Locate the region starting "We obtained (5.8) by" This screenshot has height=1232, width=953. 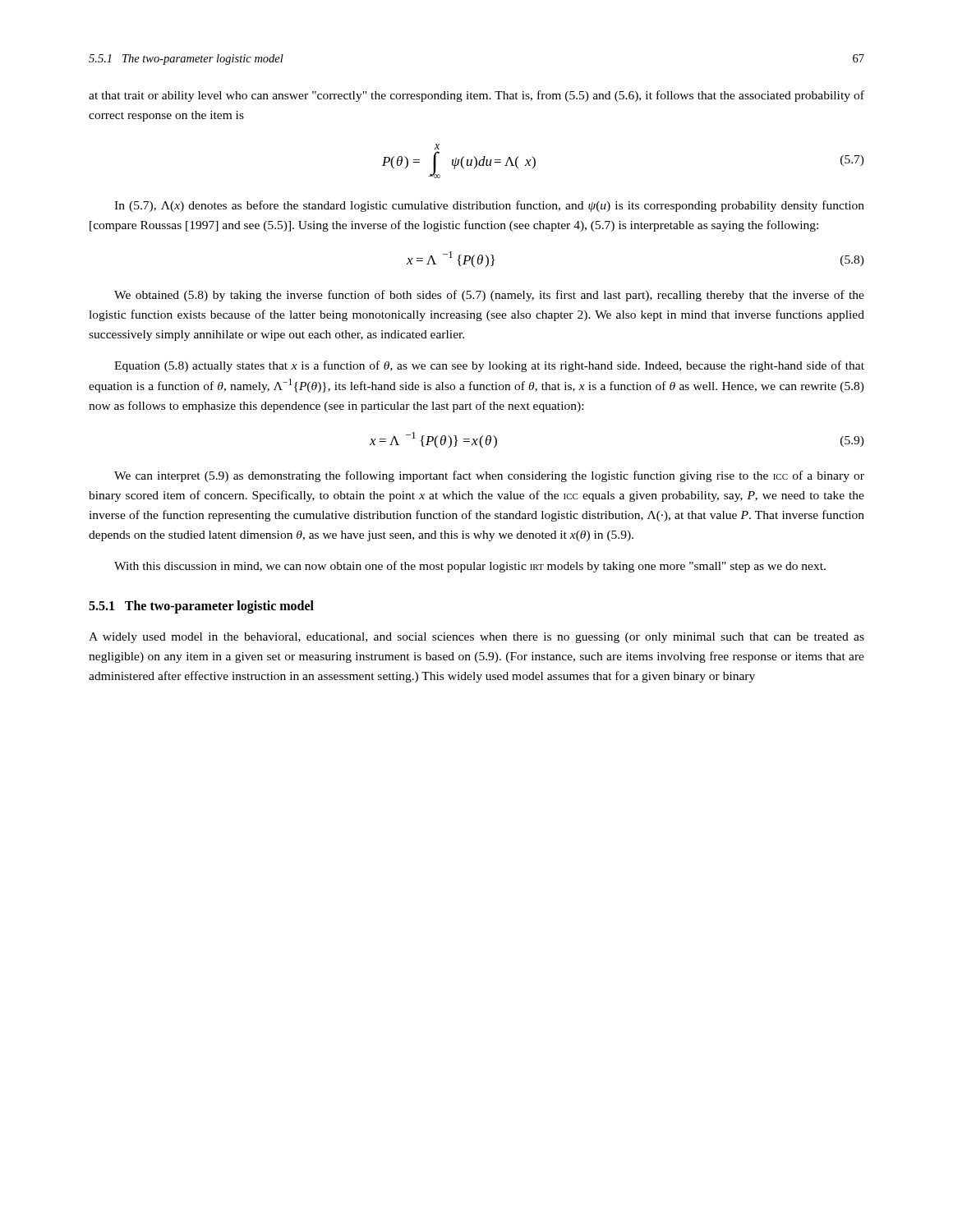coord(476,350)
